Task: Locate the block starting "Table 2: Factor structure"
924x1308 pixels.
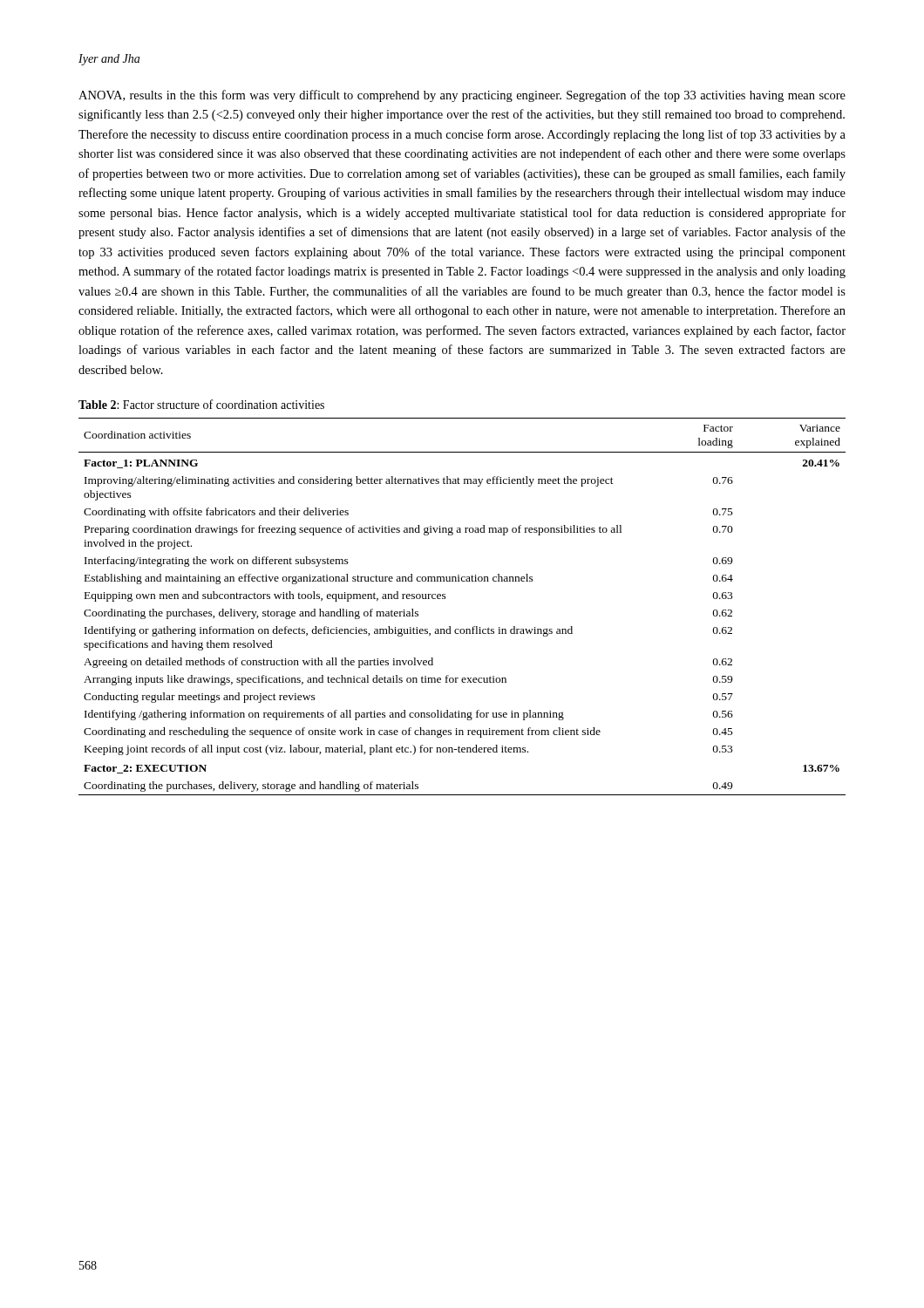Action: click(202, 405)
